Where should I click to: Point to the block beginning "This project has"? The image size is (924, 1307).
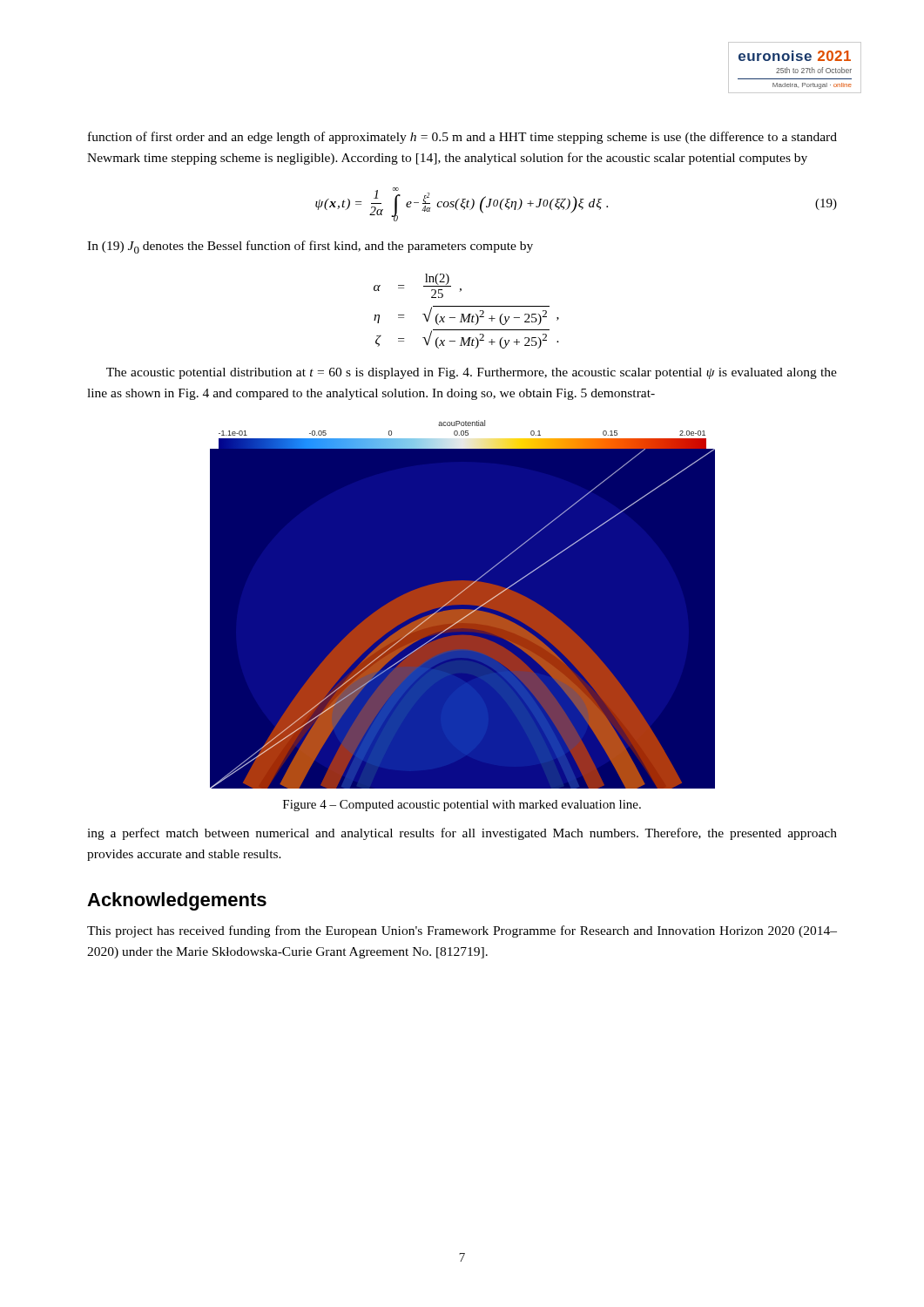(x=462, y=941)
